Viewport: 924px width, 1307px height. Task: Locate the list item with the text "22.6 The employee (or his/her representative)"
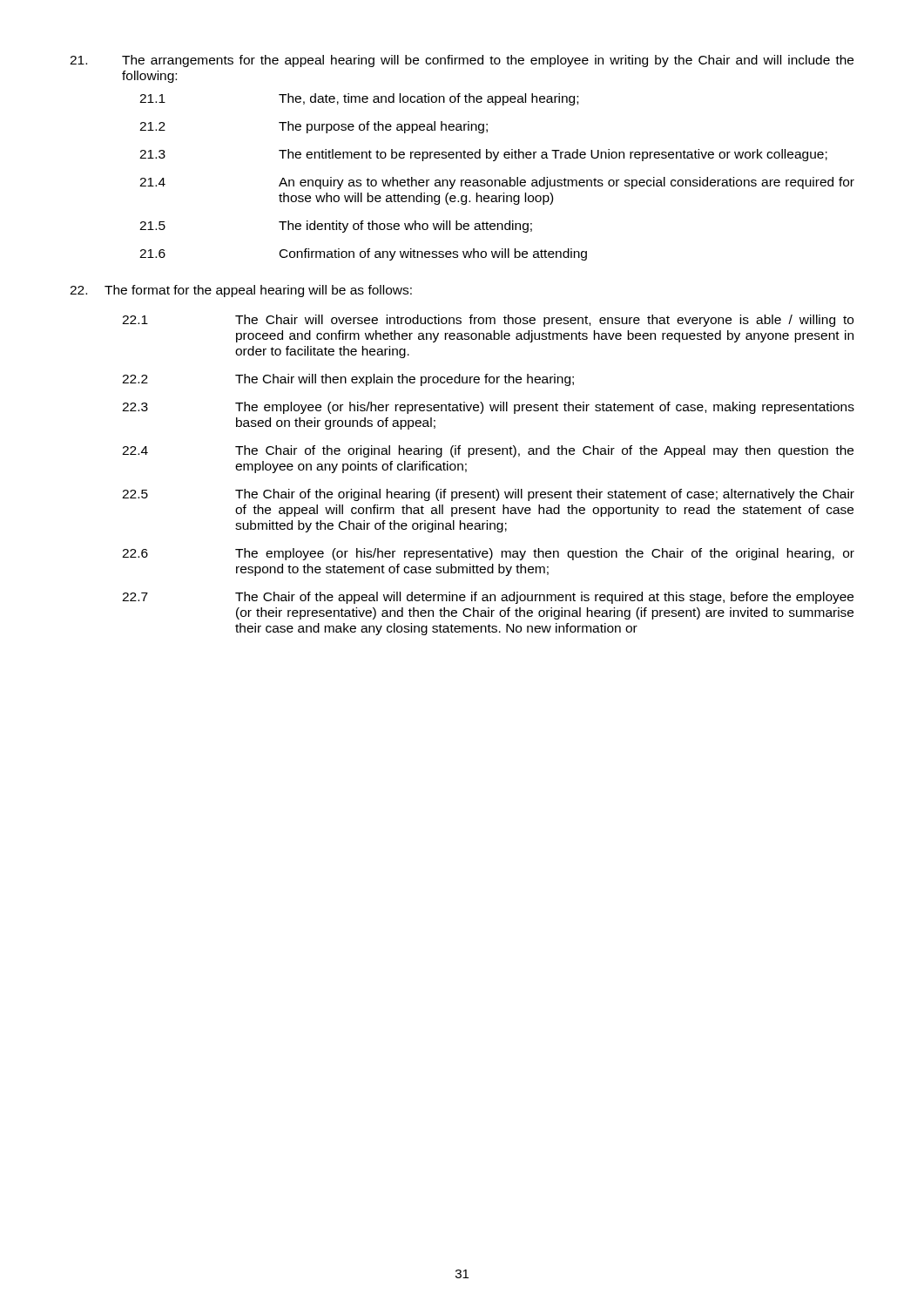point(462,561)
